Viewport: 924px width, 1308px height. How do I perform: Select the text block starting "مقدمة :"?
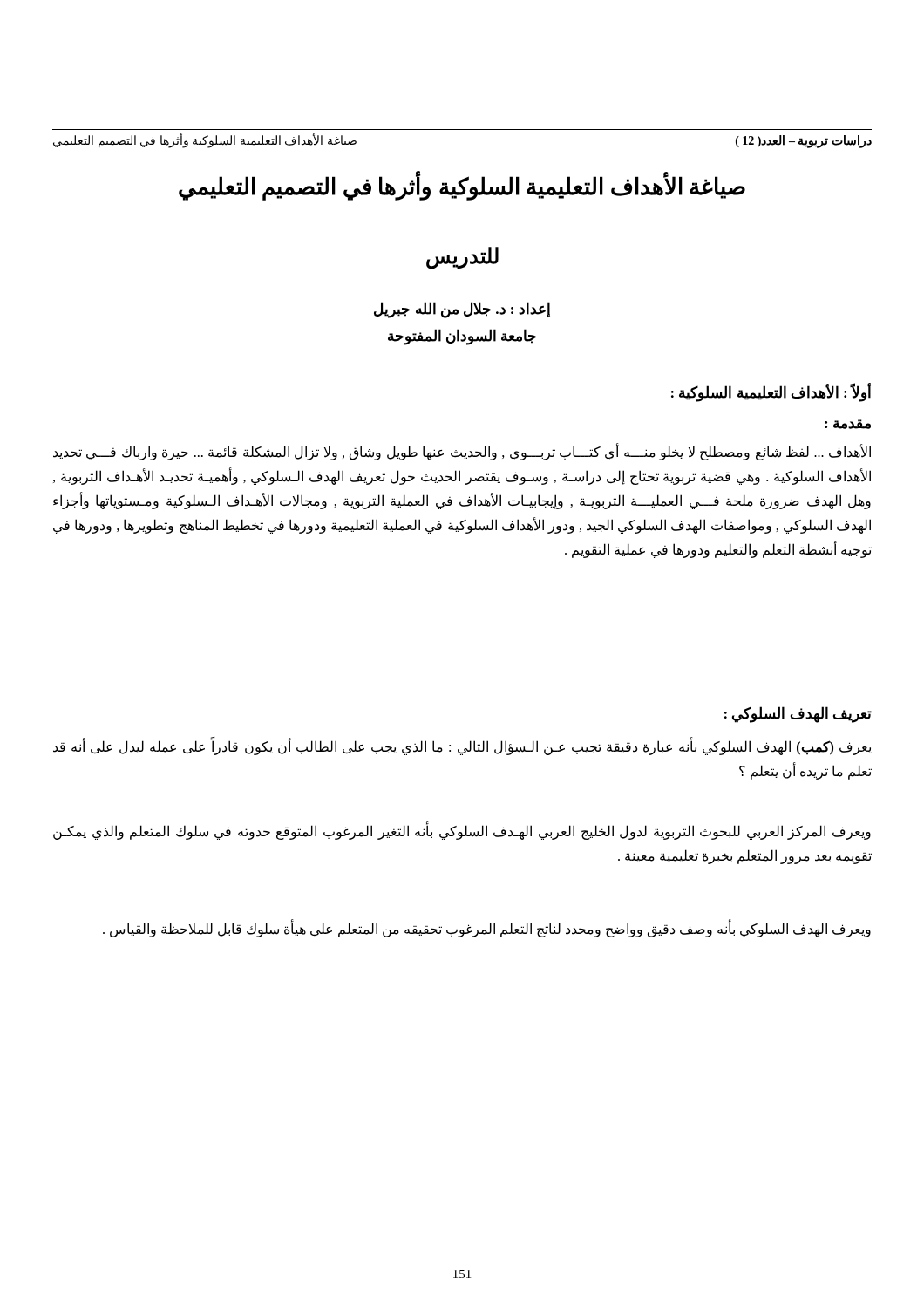coord(848,423)
